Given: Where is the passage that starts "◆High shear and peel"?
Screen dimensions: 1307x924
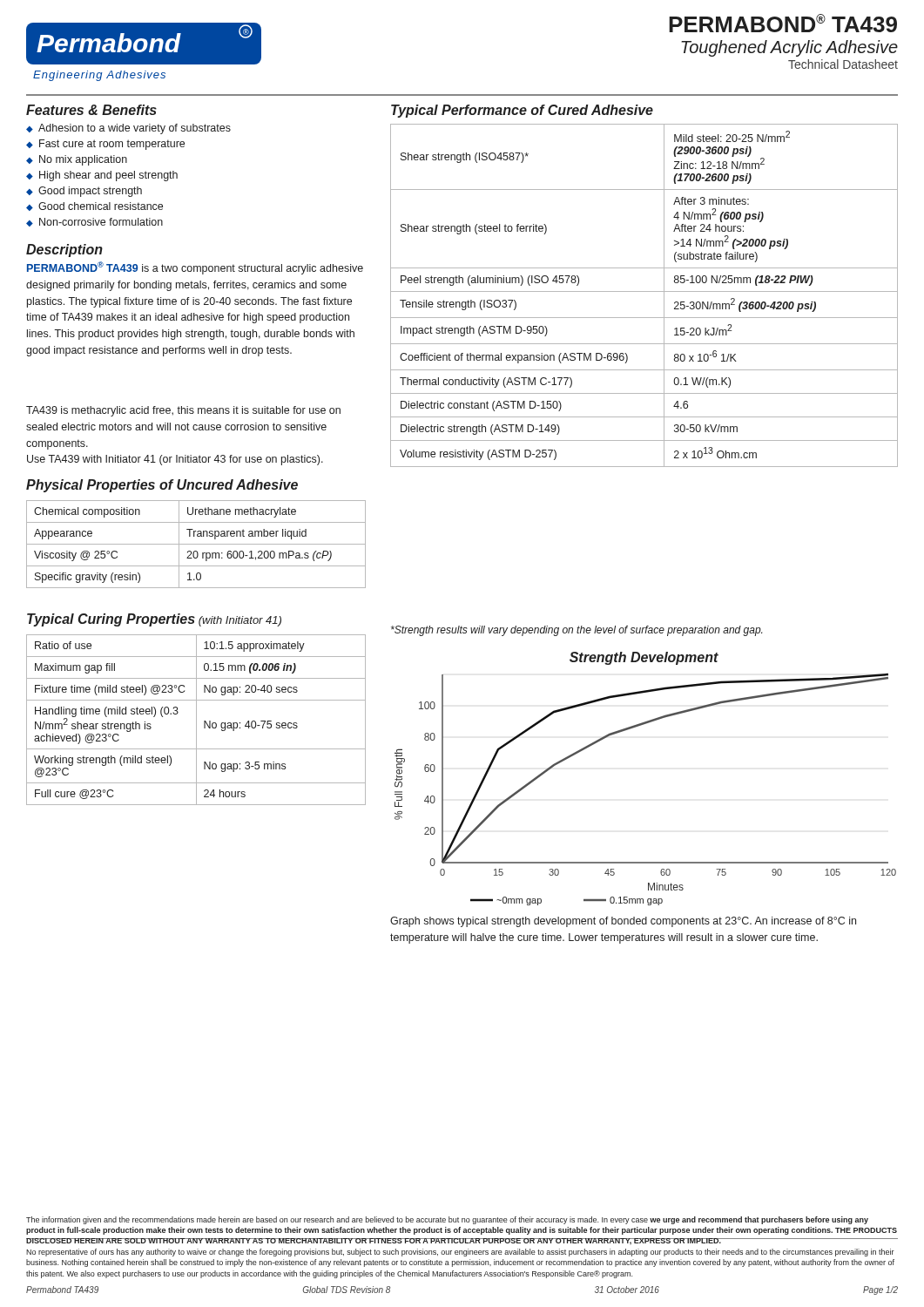Looking at the screenshot, I should point(102,175).
